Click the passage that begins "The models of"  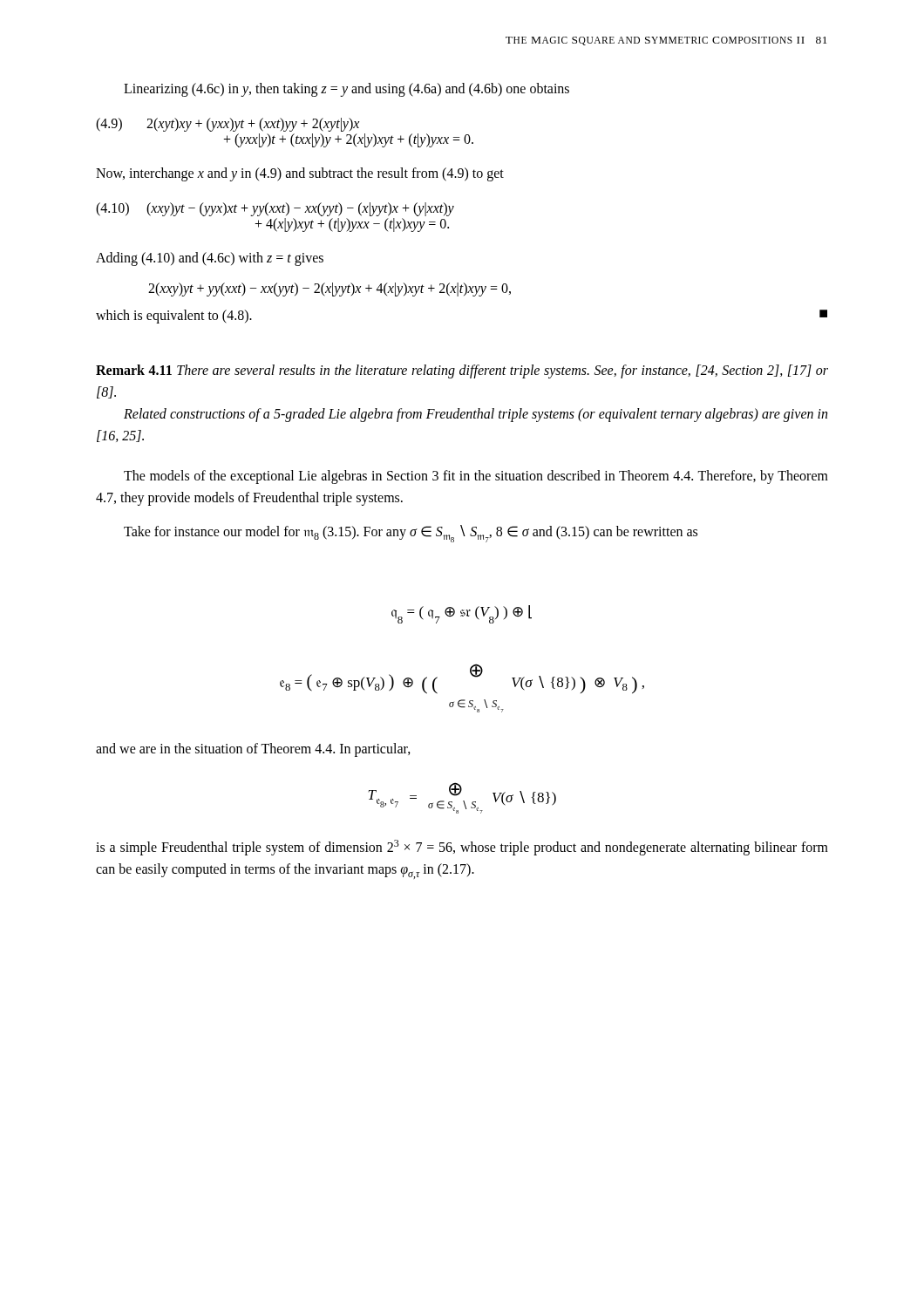(x=462, y=488)
